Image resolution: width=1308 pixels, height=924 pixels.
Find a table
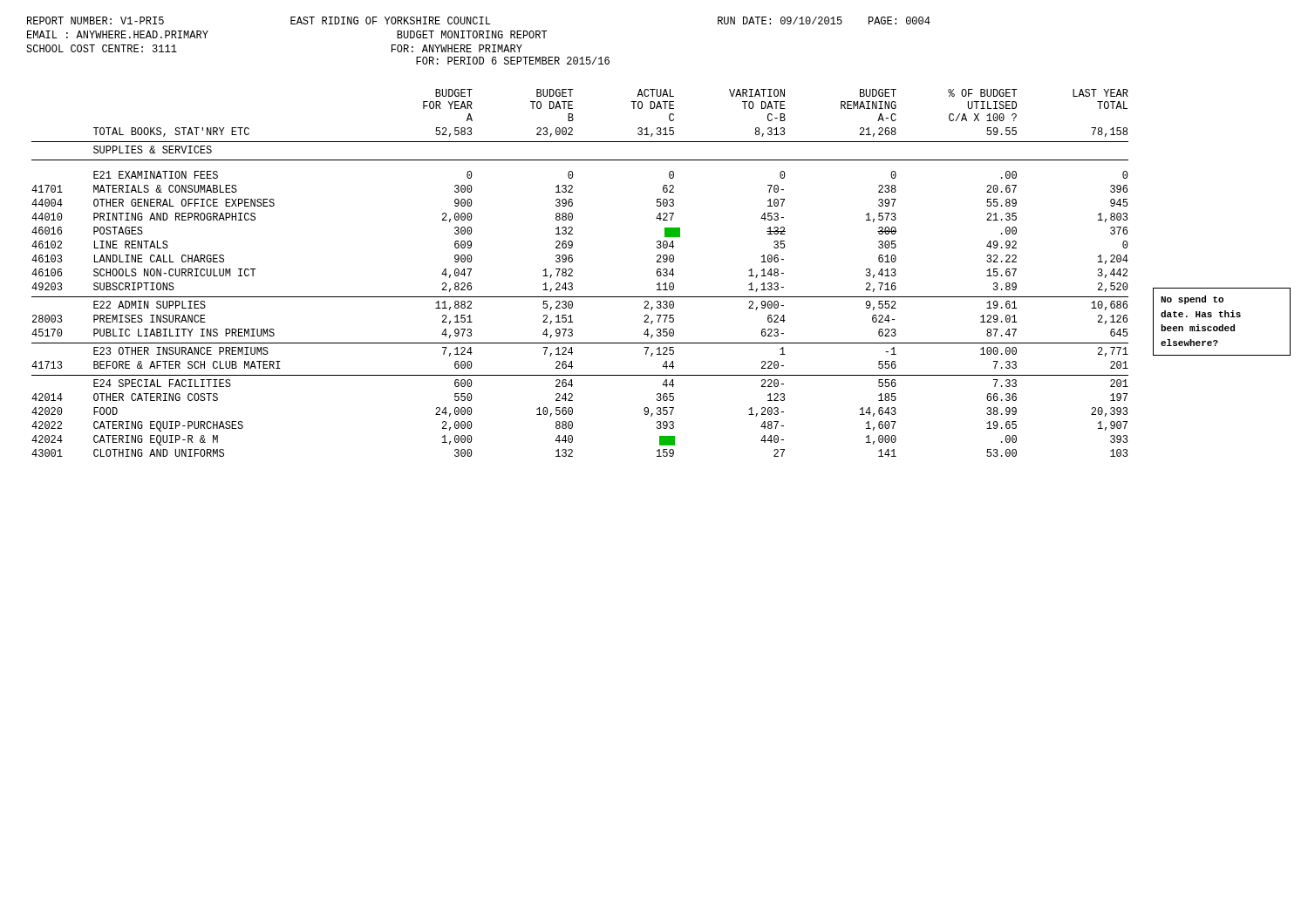tap(580, 274)
